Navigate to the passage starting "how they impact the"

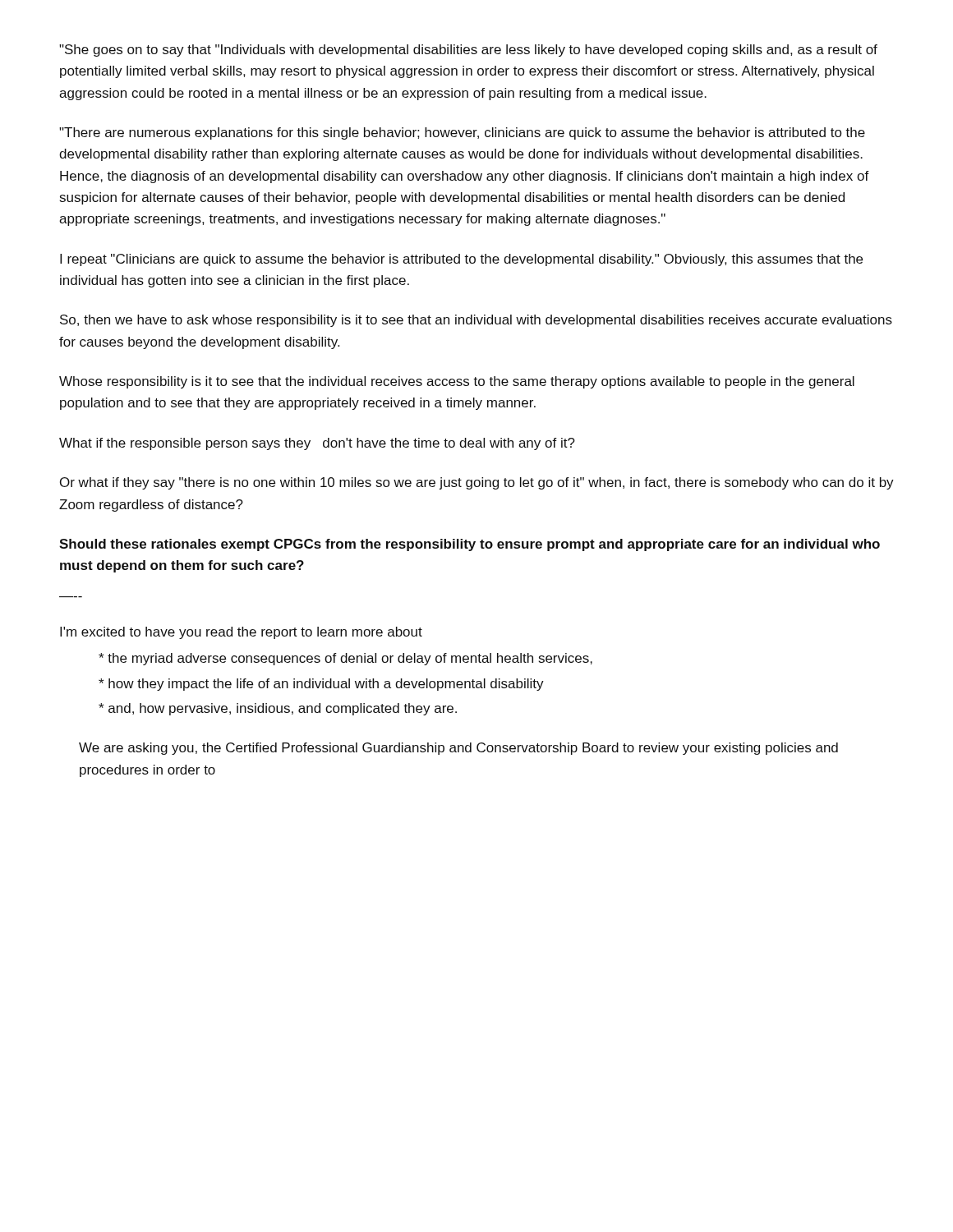point(321,683)
